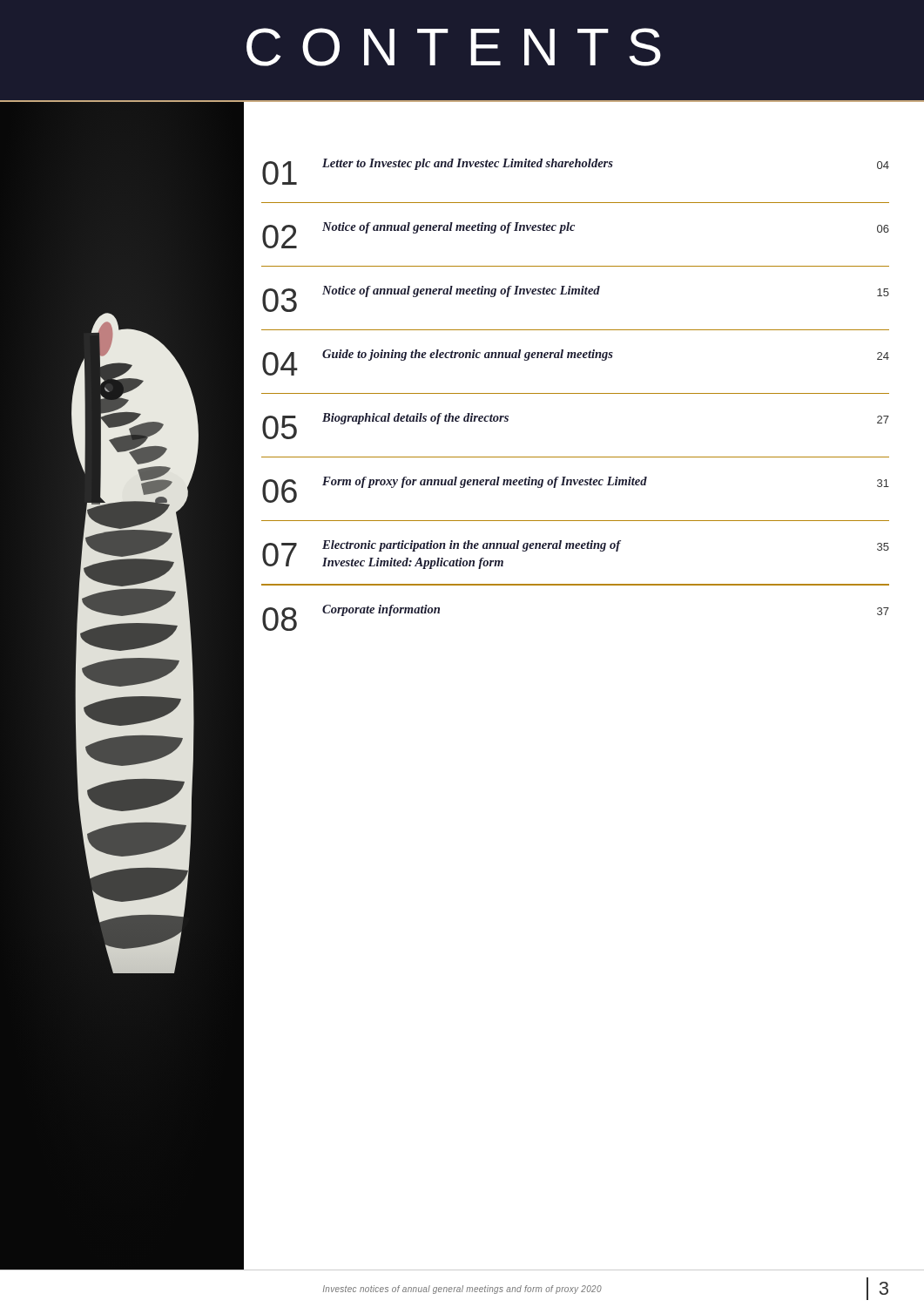Image resolution: width=924 pixels, height=1307 pixels.
Task: Find the list item with the text "08 Corporate information 37"
Action: 350,613
